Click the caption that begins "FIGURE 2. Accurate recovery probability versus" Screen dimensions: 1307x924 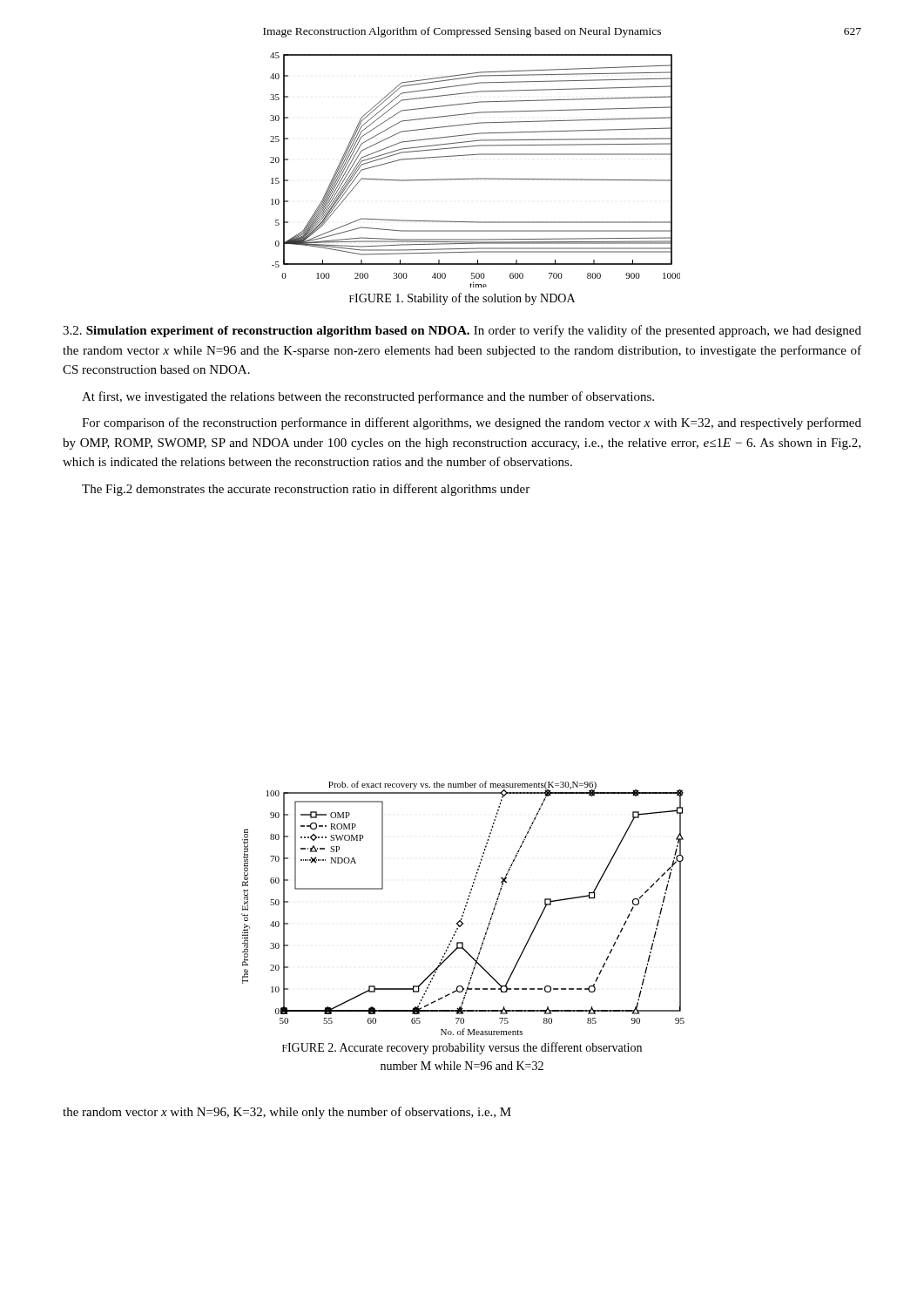(x=462, y=1057)
